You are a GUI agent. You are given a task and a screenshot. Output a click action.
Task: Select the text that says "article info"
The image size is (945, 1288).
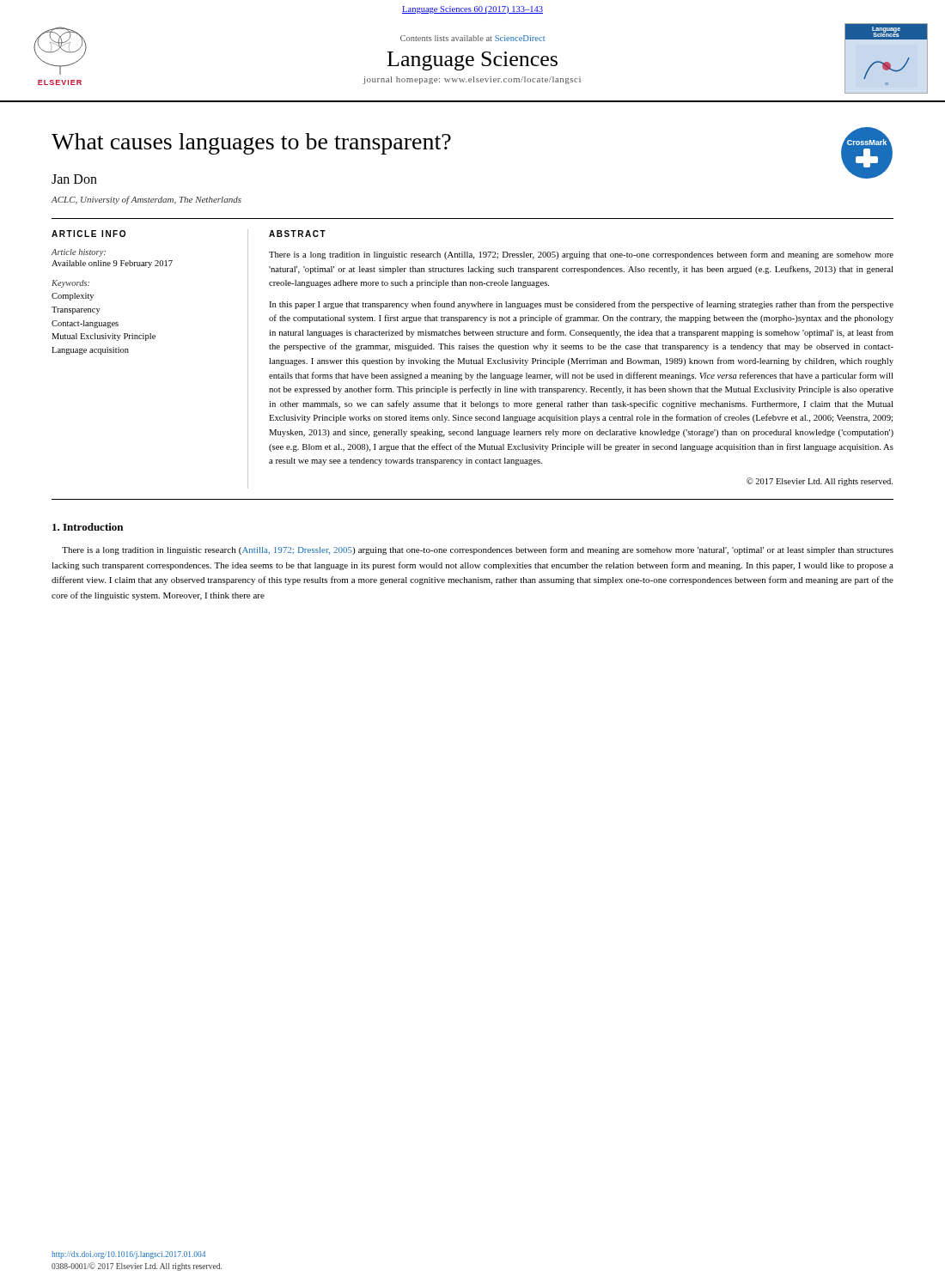click(89, 234)
